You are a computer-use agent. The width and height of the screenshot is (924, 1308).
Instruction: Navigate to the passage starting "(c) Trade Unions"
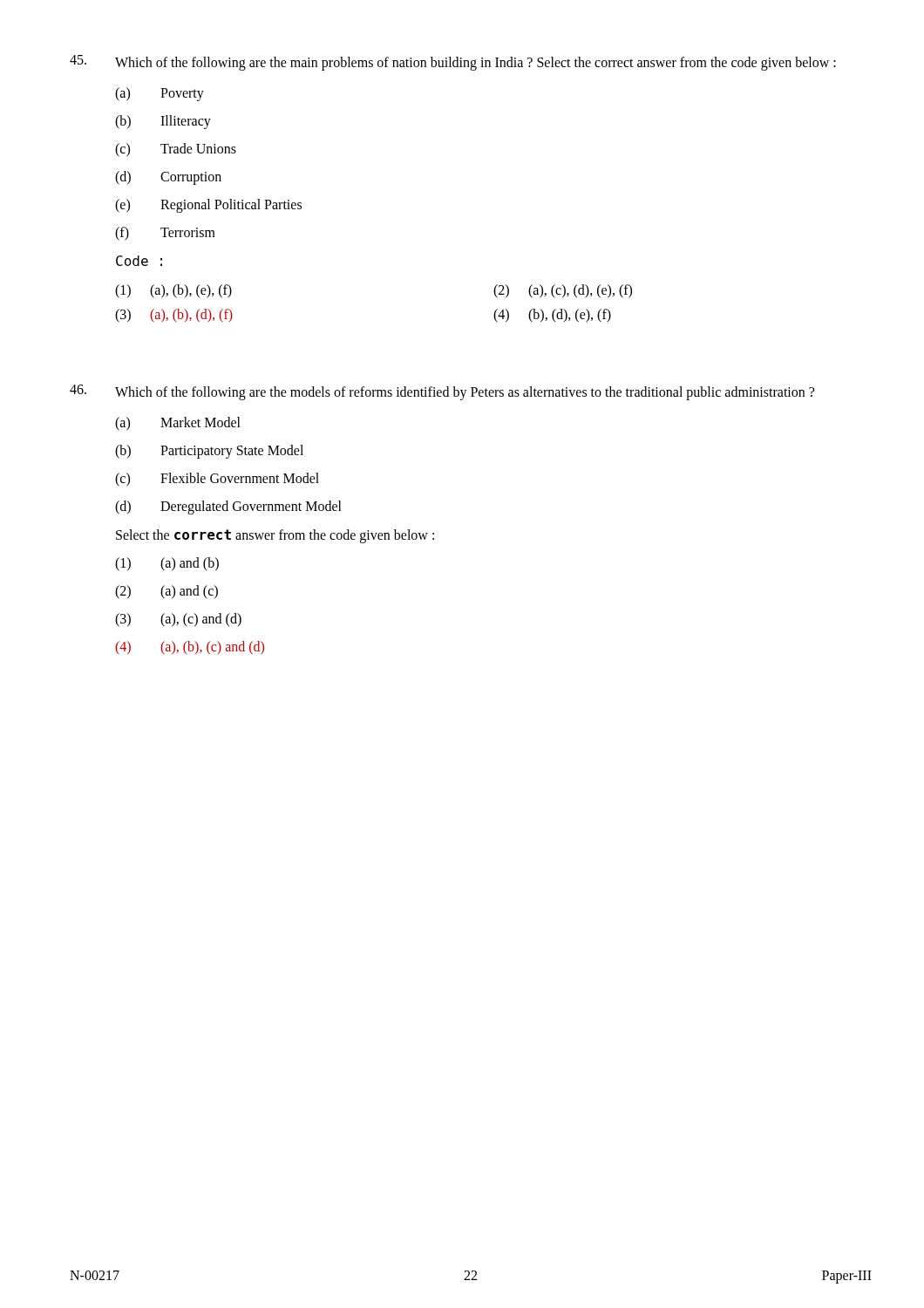[x=176, y=149]
